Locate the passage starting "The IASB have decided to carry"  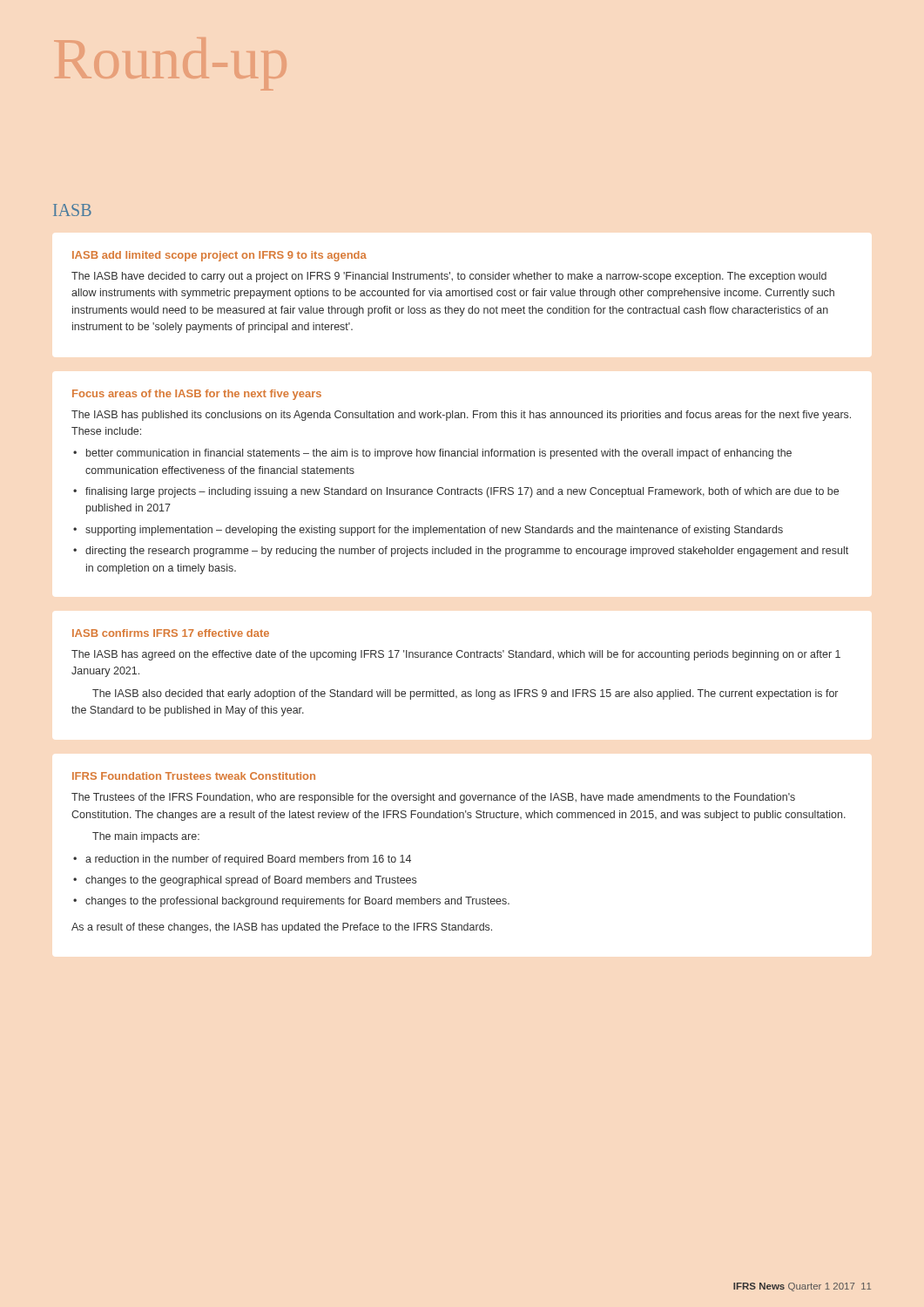click(x=453, y=302)
